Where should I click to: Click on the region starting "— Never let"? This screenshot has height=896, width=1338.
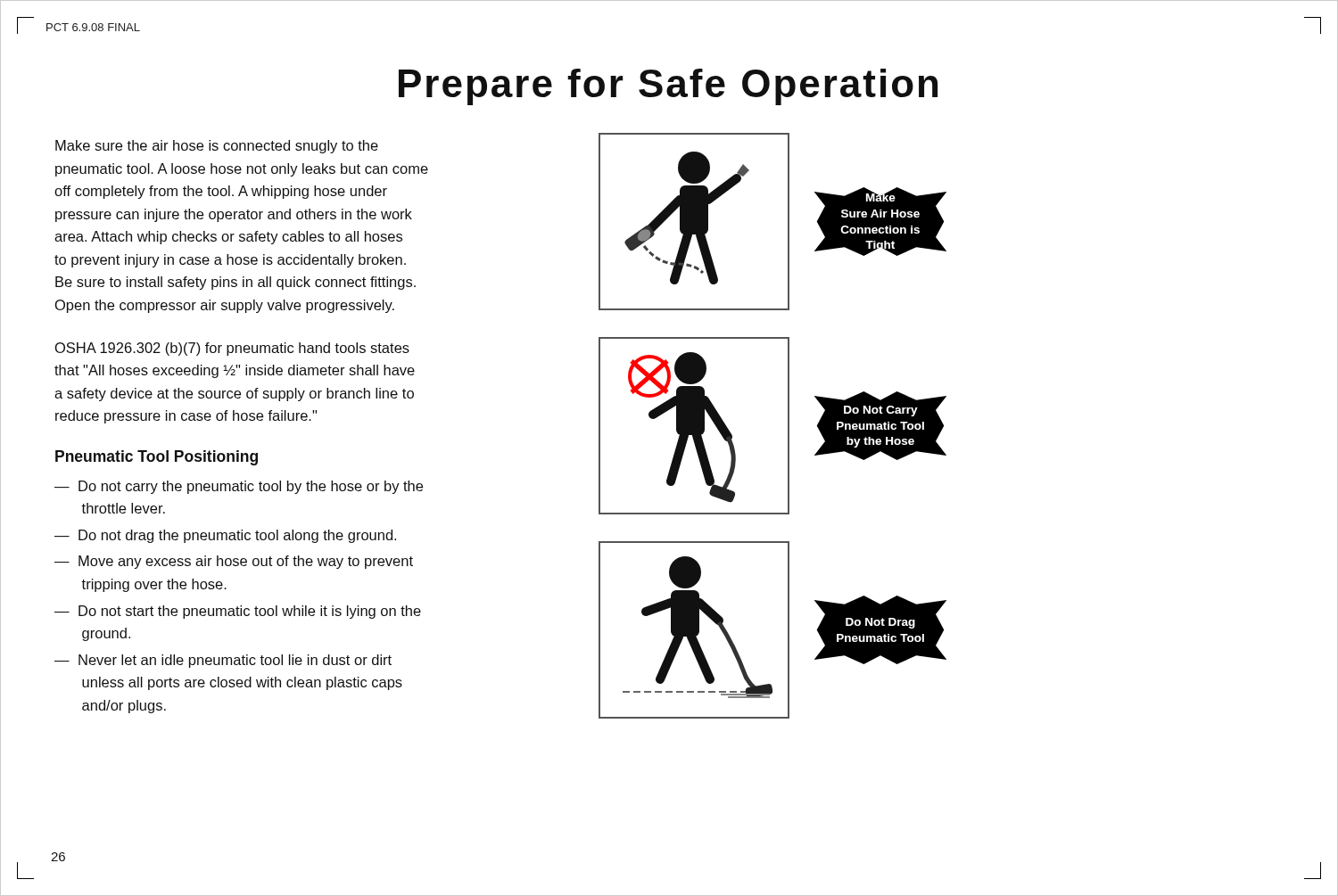pyautogui.click(x=228, y=683)
